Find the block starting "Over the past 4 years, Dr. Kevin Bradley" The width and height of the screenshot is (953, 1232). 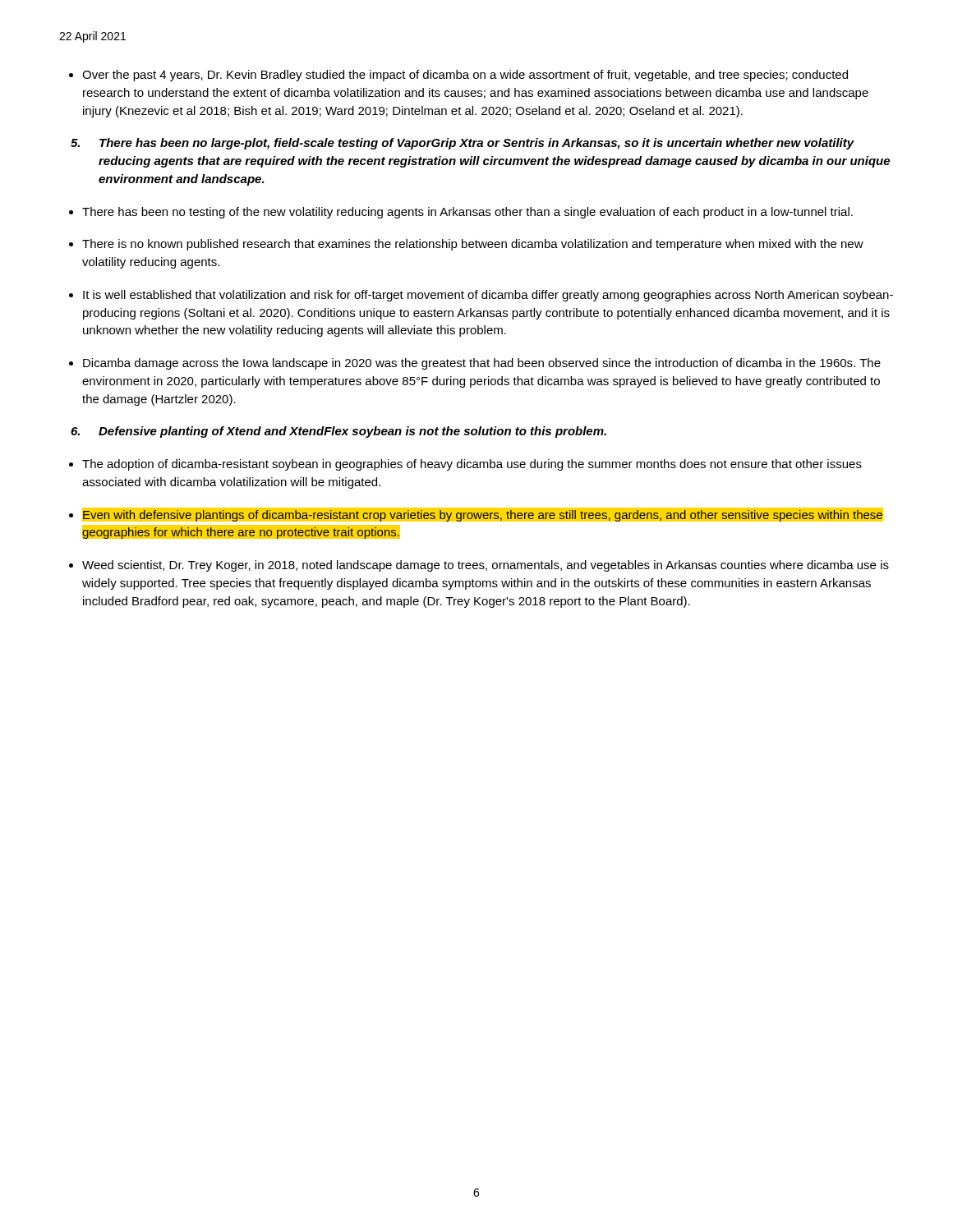coord(488,92)
